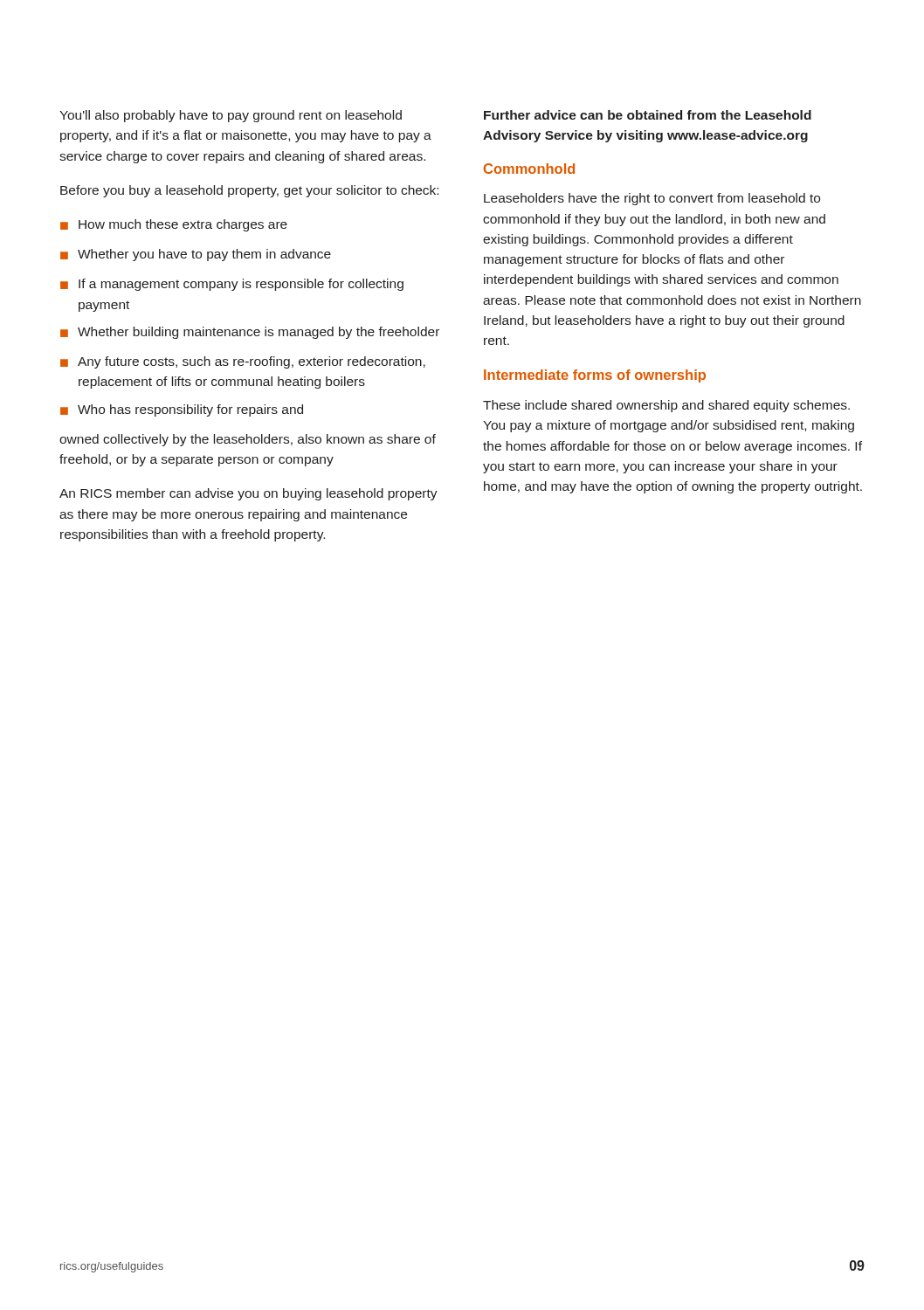924x1310 pixels.
Task: Locate the block of text that opens with "You'll also probably have to pay"
Action: 245,135
